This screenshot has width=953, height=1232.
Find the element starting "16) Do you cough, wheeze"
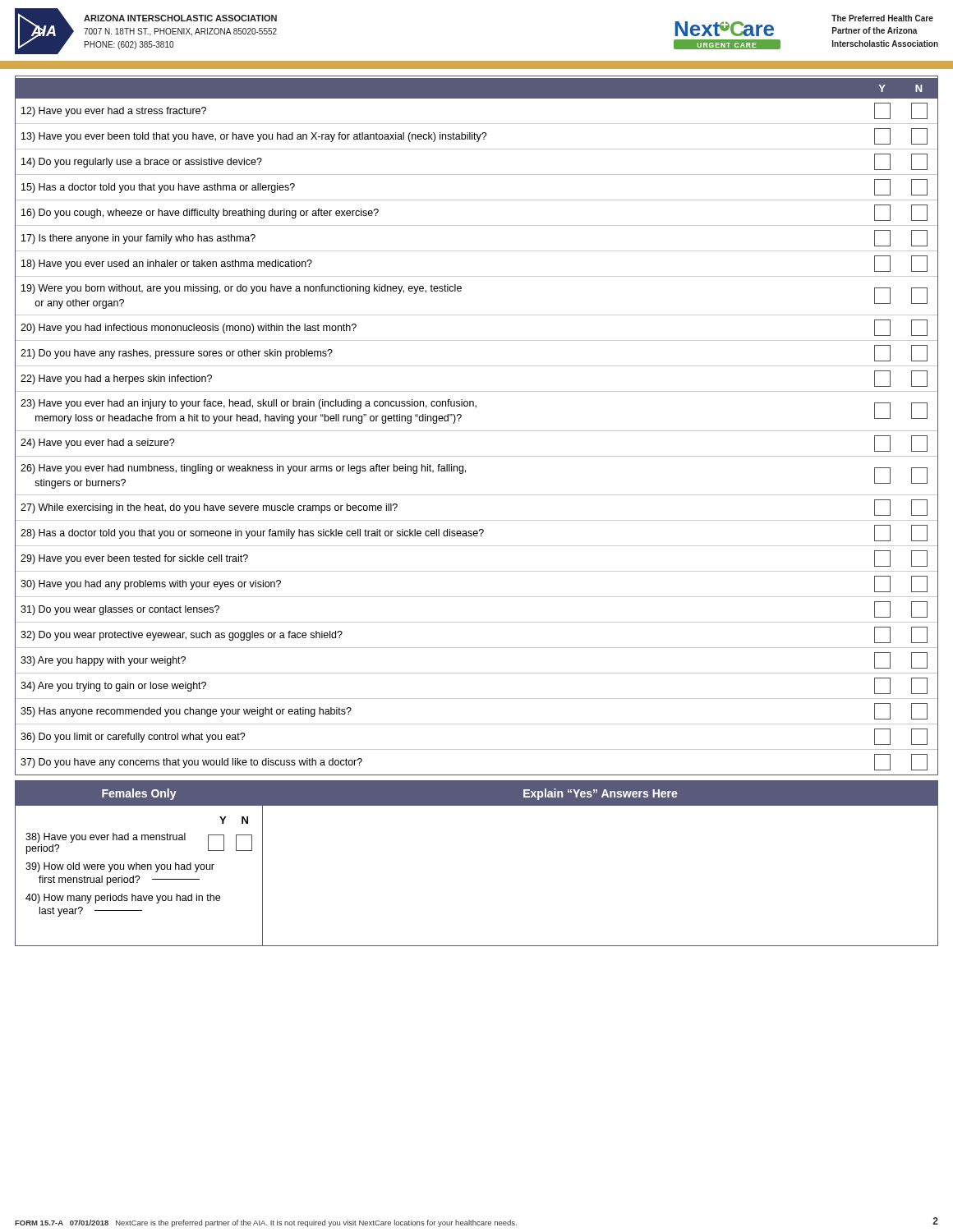tap(194, 212)
